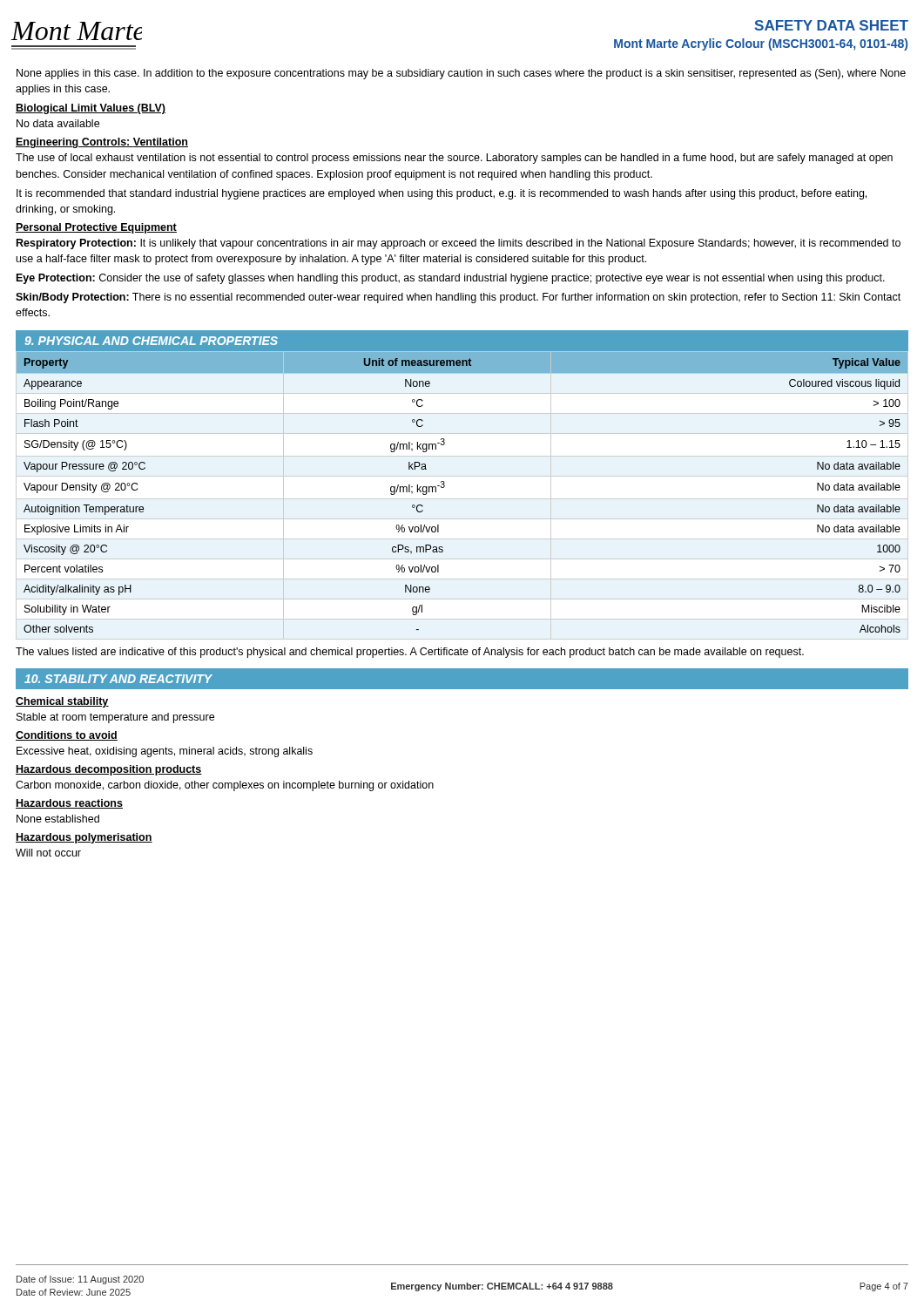
Task: Point to the region starting "Engineering Controls: Ventilation"
Action: pyautogui.click(x=102, y=142)
